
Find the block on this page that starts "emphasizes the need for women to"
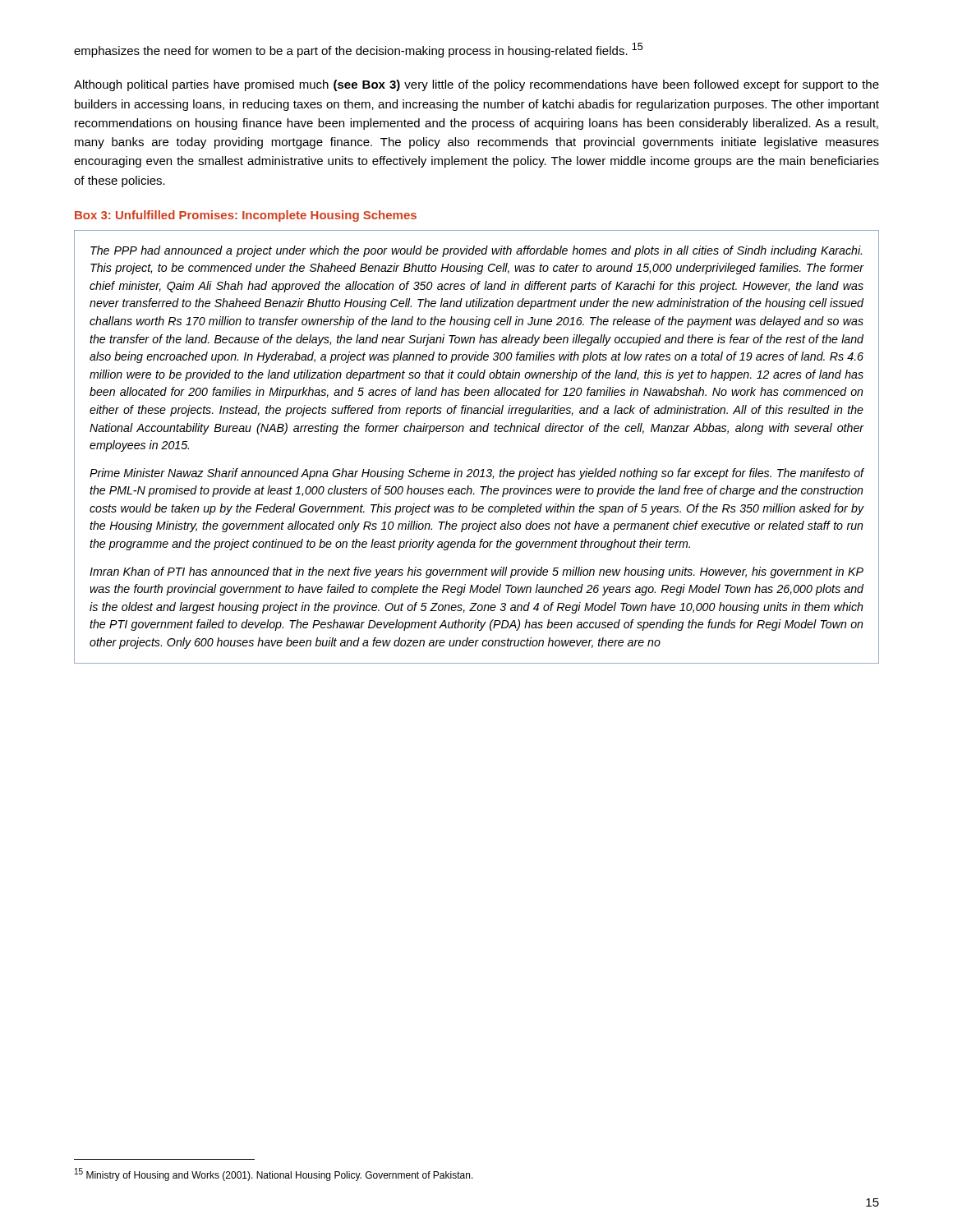[x=358, y=49]
